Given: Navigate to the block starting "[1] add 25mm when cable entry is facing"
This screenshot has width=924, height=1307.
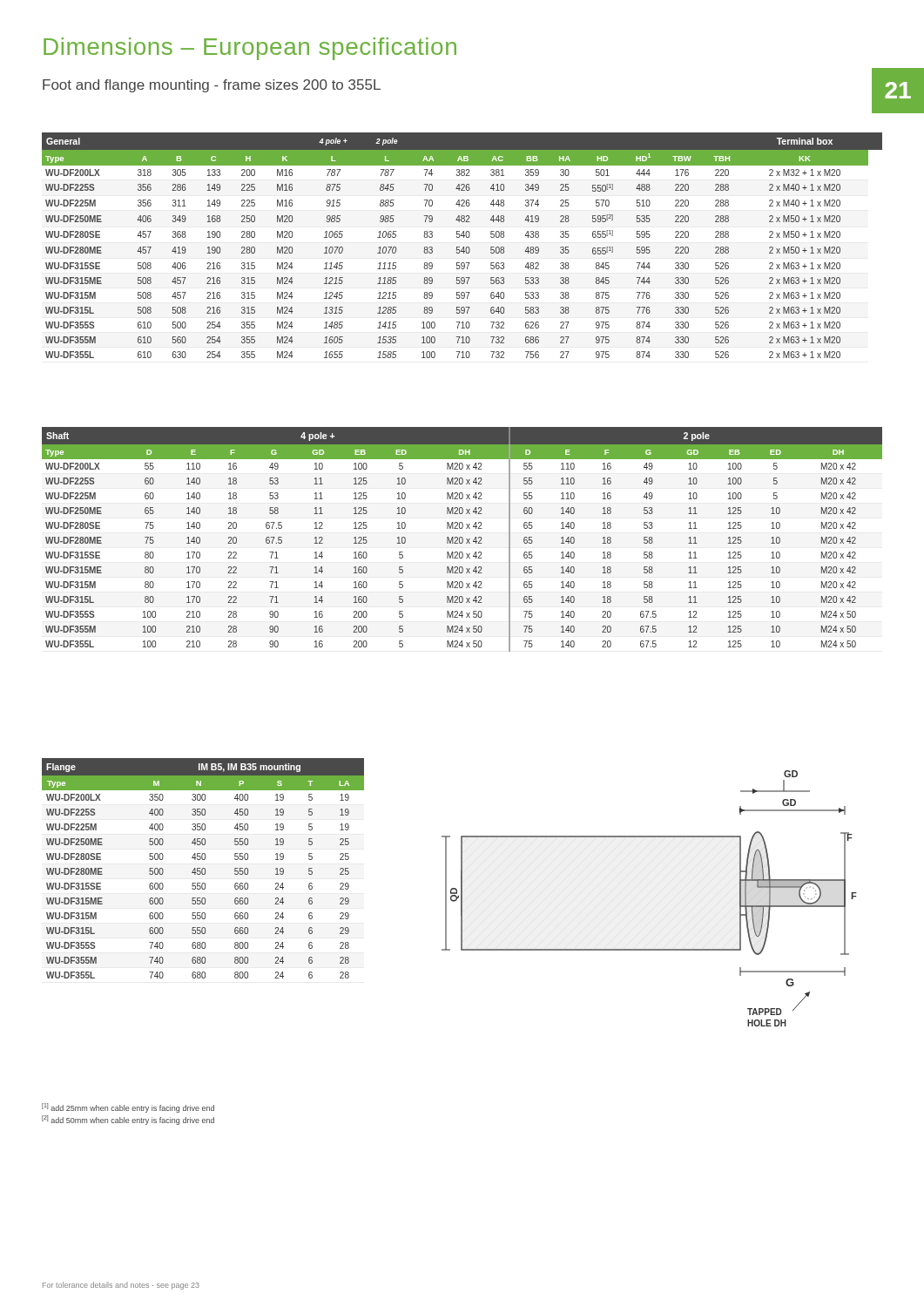Looking at the screenshot, I should [128, 1114].
